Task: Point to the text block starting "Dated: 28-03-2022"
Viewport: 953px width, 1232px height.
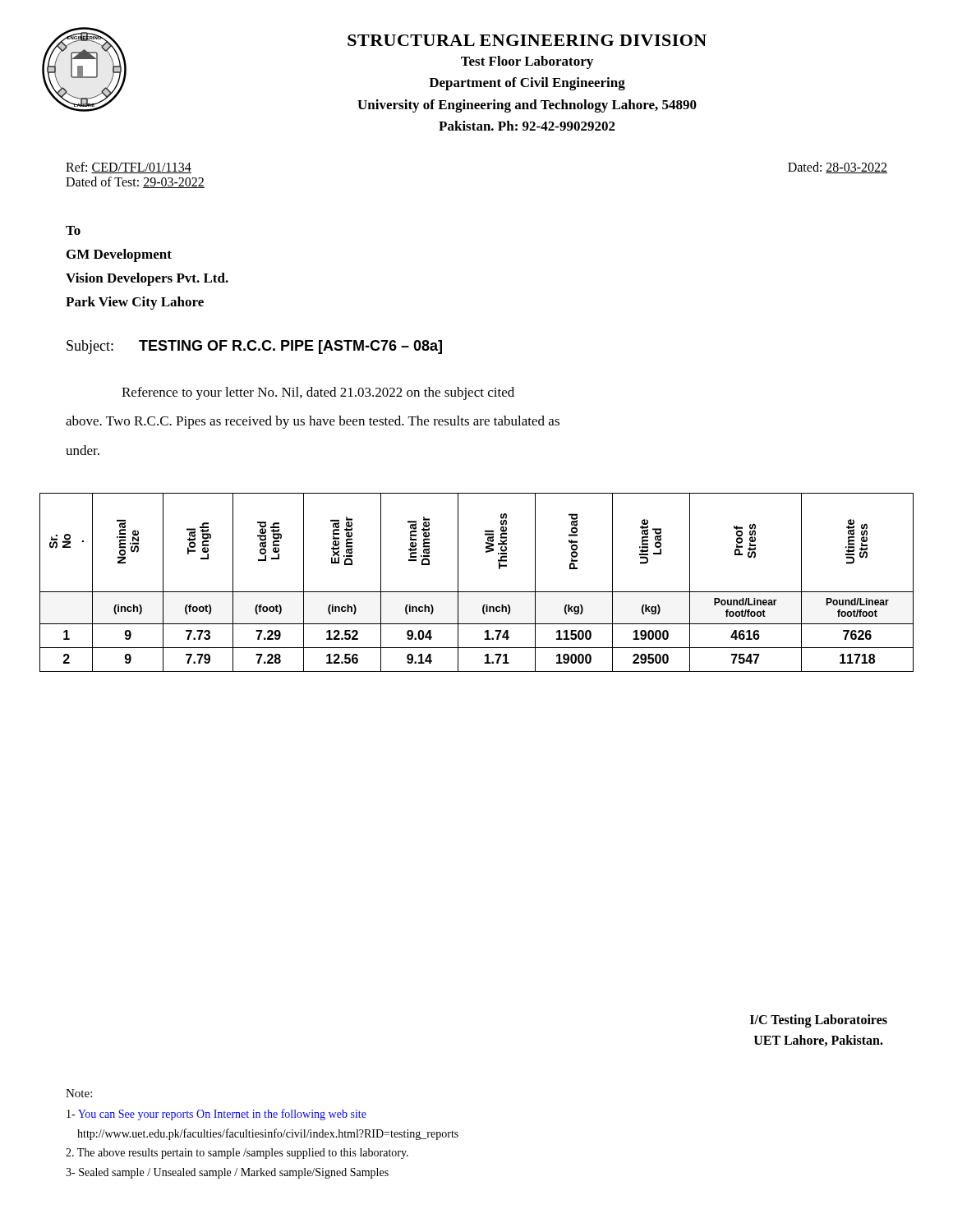Action: coord(837,167)
